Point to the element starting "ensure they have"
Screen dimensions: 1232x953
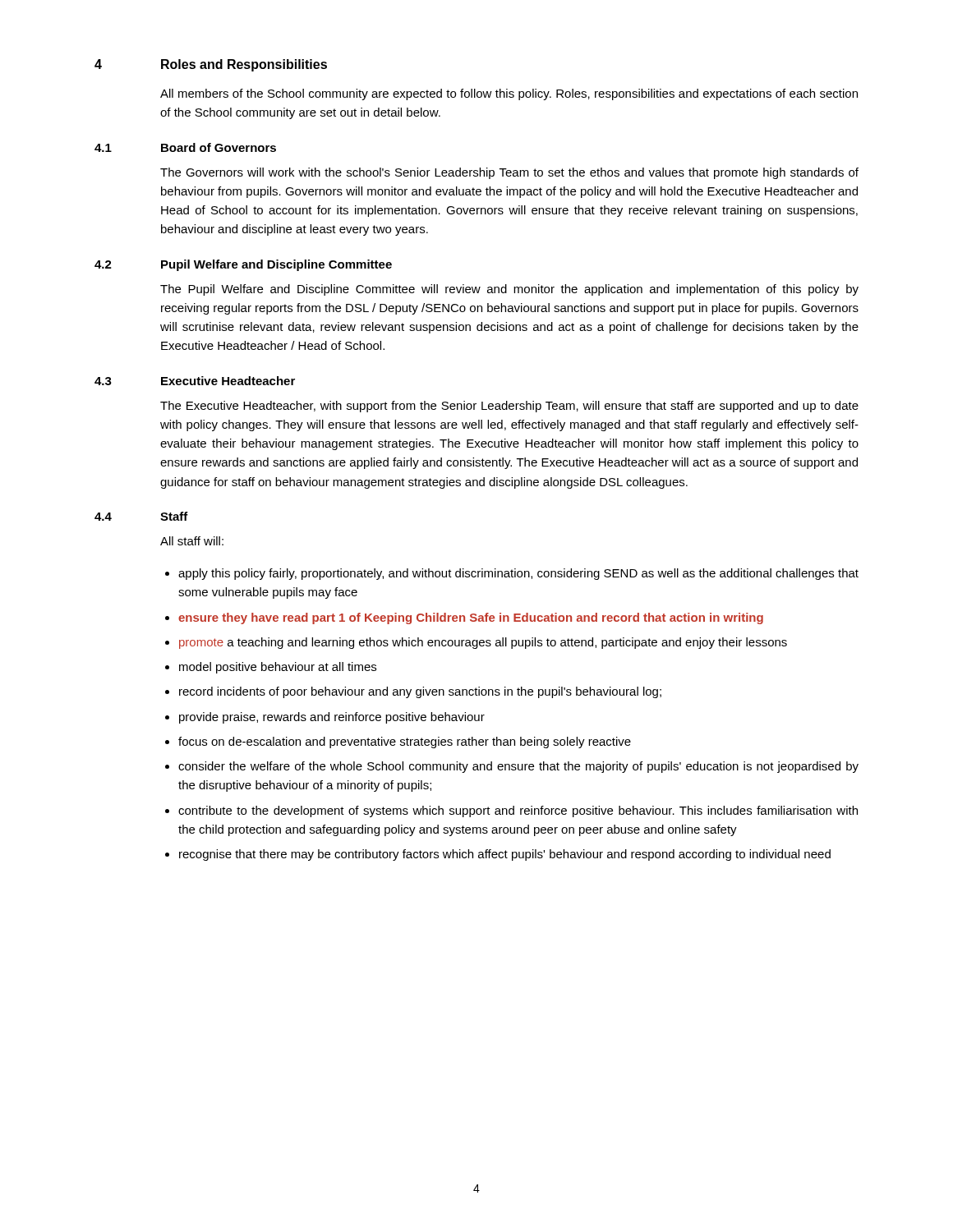coord(471,617)
